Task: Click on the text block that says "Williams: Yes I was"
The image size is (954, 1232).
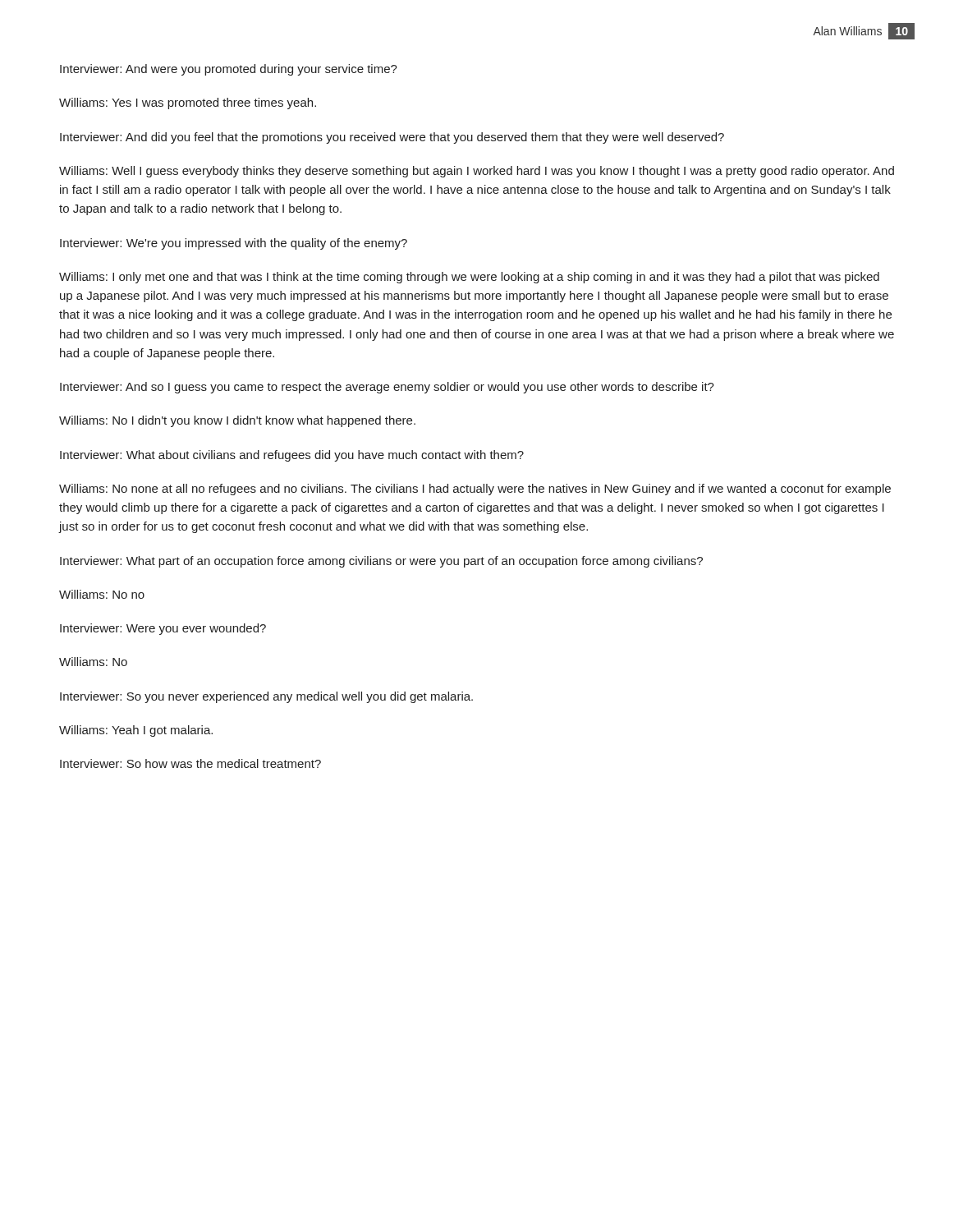Action: coord(188,102)
